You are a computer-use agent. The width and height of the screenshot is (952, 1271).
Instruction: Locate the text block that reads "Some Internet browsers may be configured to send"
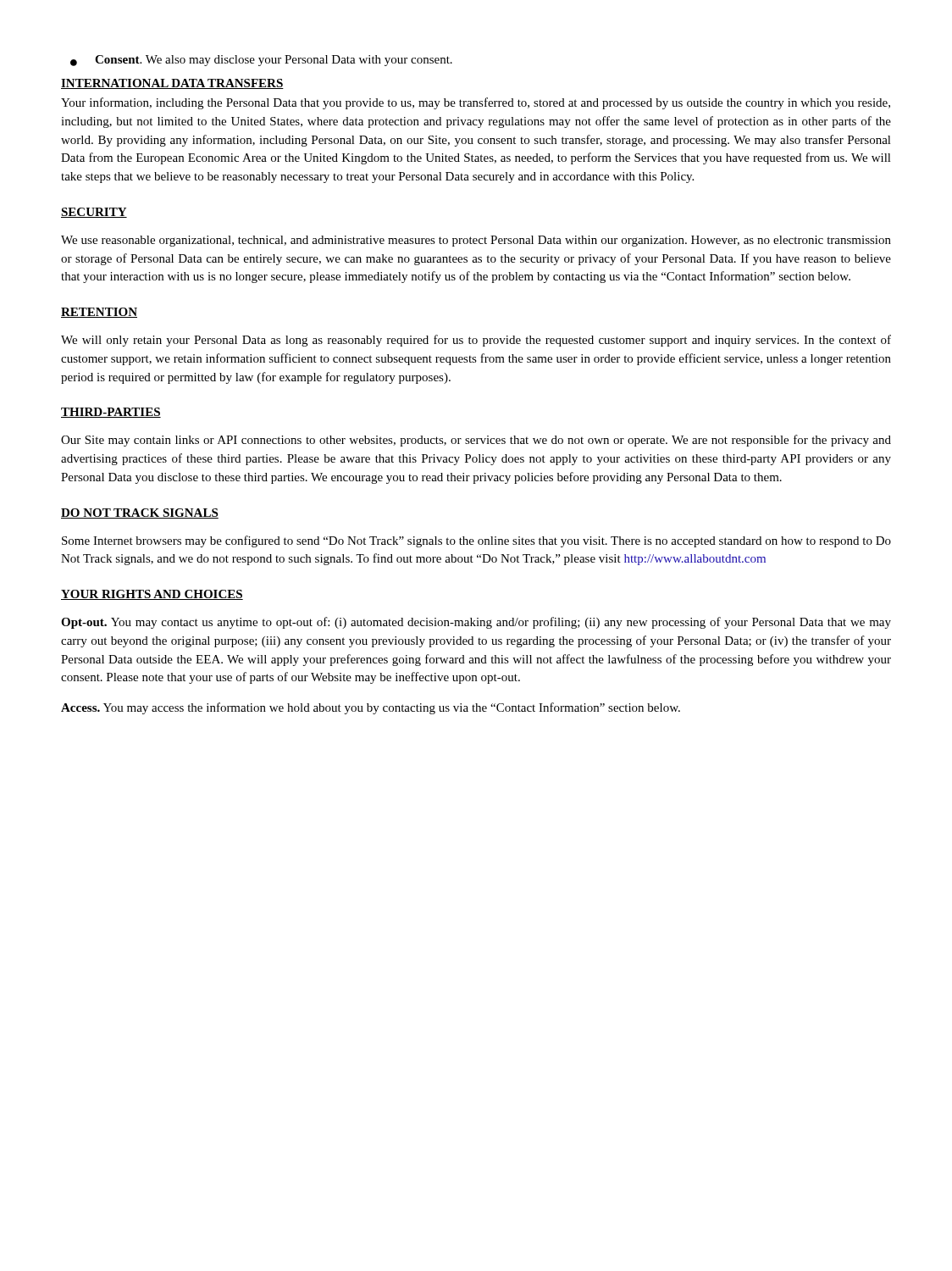pos(476,549)
